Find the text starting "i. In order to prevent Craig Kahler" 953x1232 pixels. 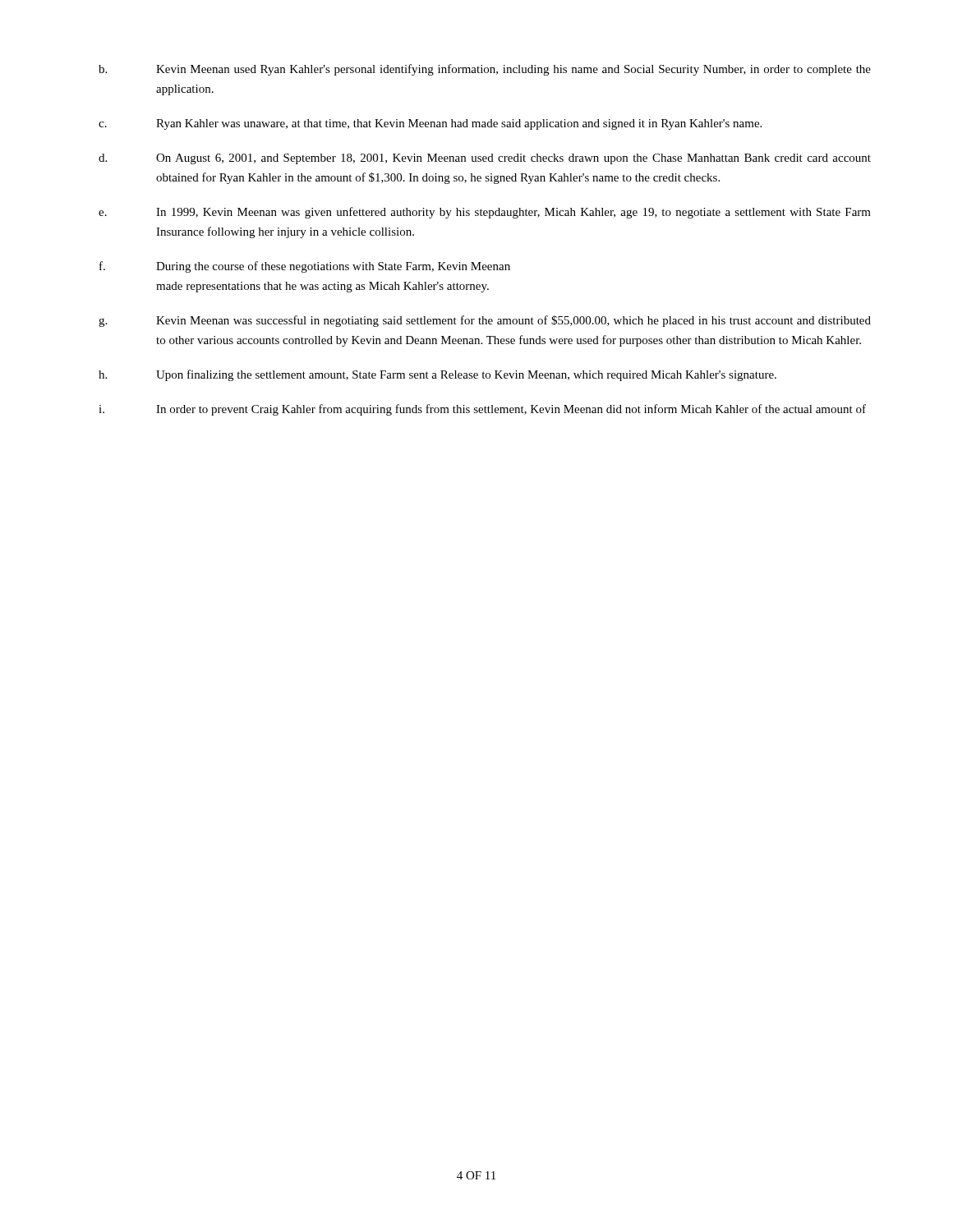(485, 409)
